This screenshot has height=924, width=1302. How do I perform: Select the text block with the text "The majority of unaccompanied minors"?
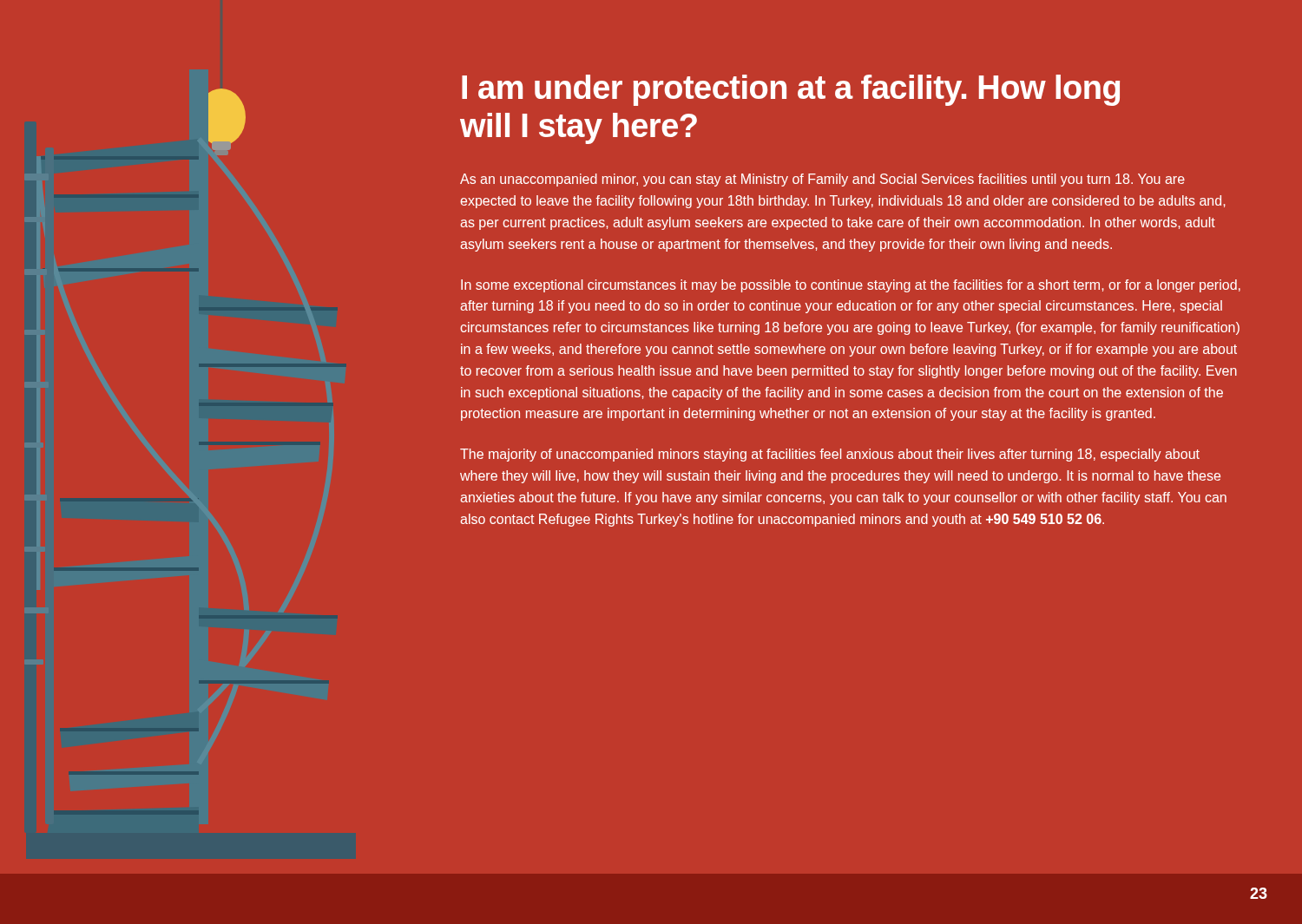[x=851, y=487]
